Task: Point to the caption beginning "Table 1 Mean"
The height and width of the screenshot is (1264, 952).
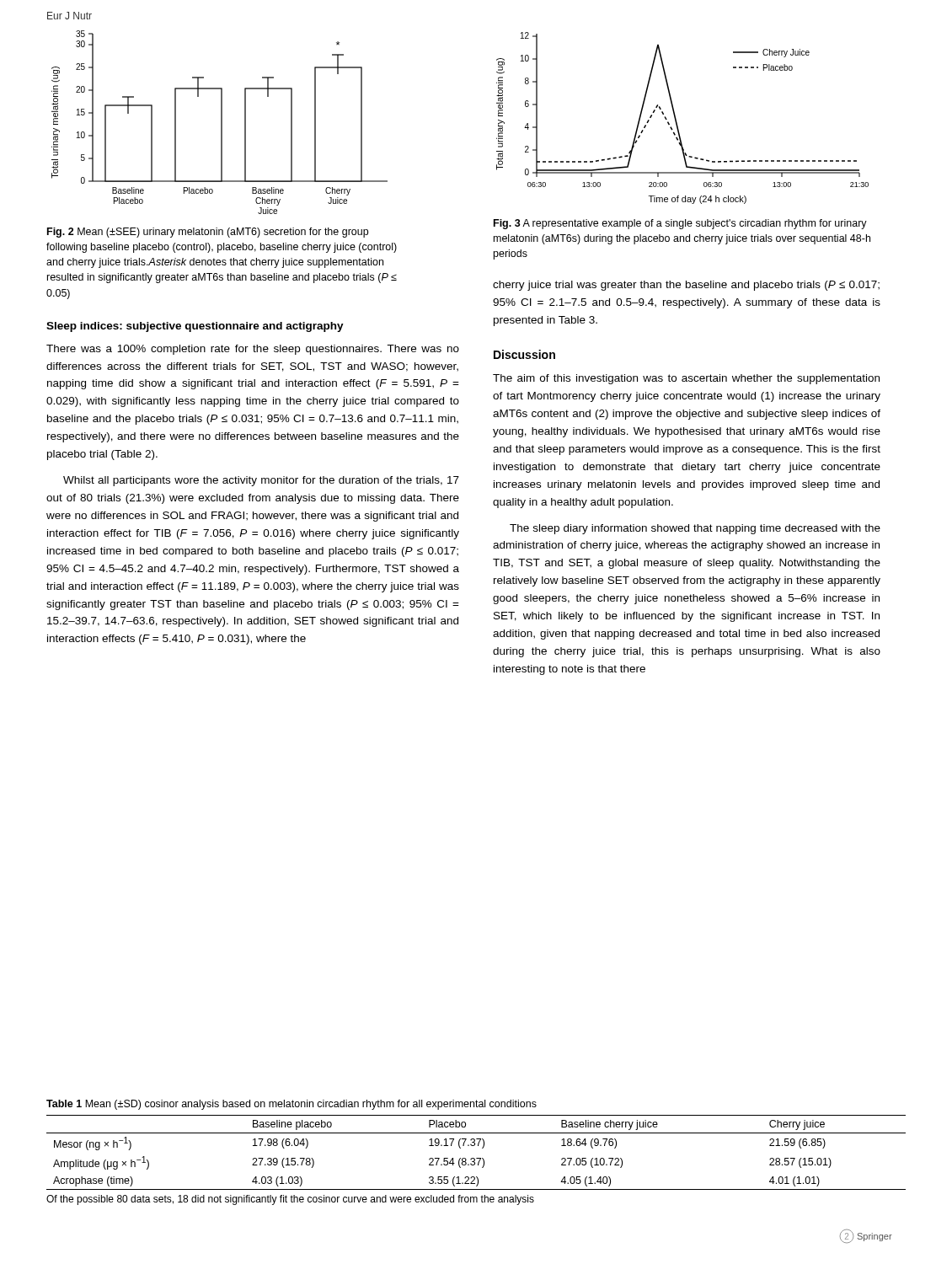Action: pos(291,1104)
